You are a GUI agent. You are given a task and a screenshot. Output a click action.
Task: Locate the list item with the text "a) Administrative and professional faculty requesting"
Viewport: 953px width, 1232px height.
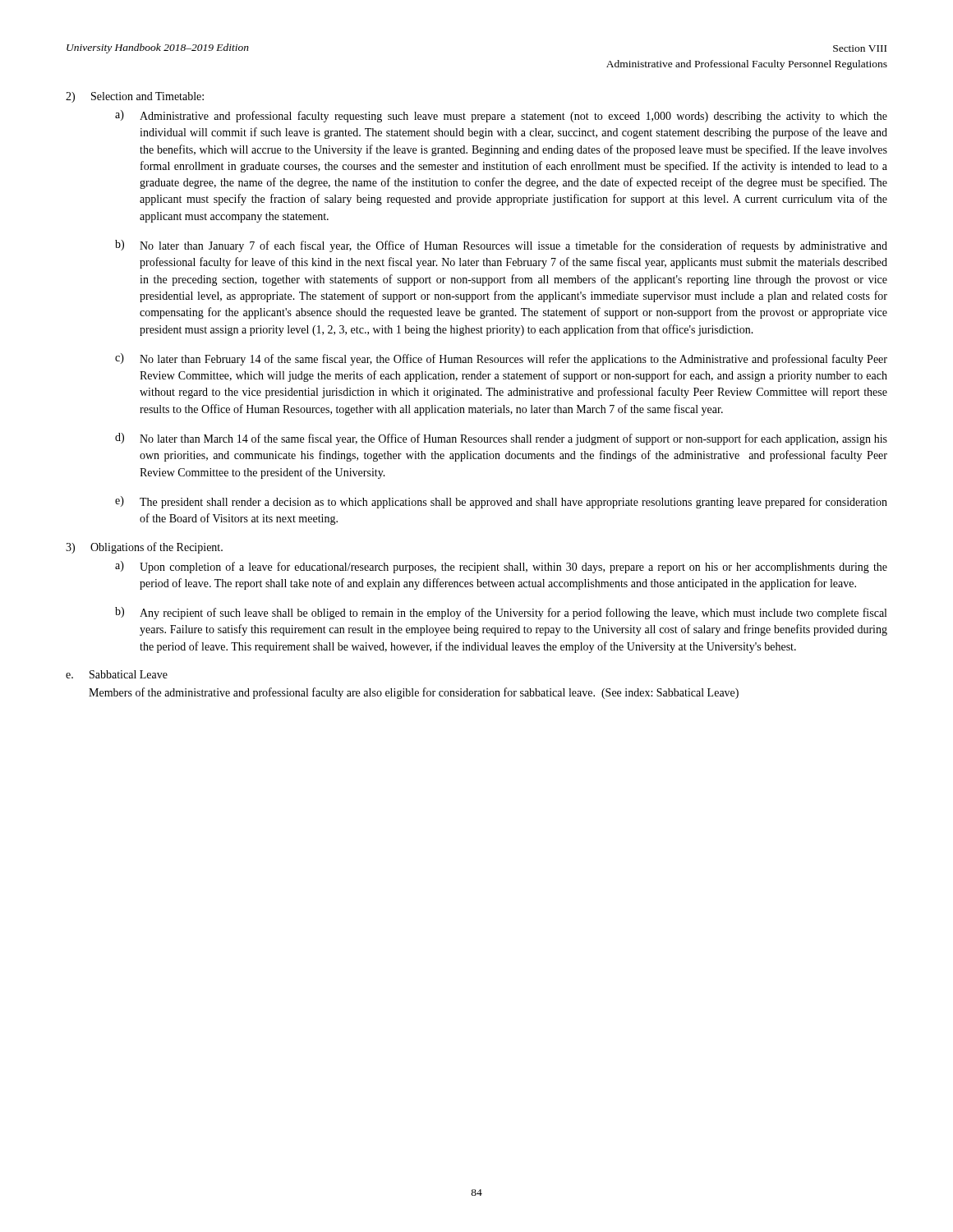[501, 170]
